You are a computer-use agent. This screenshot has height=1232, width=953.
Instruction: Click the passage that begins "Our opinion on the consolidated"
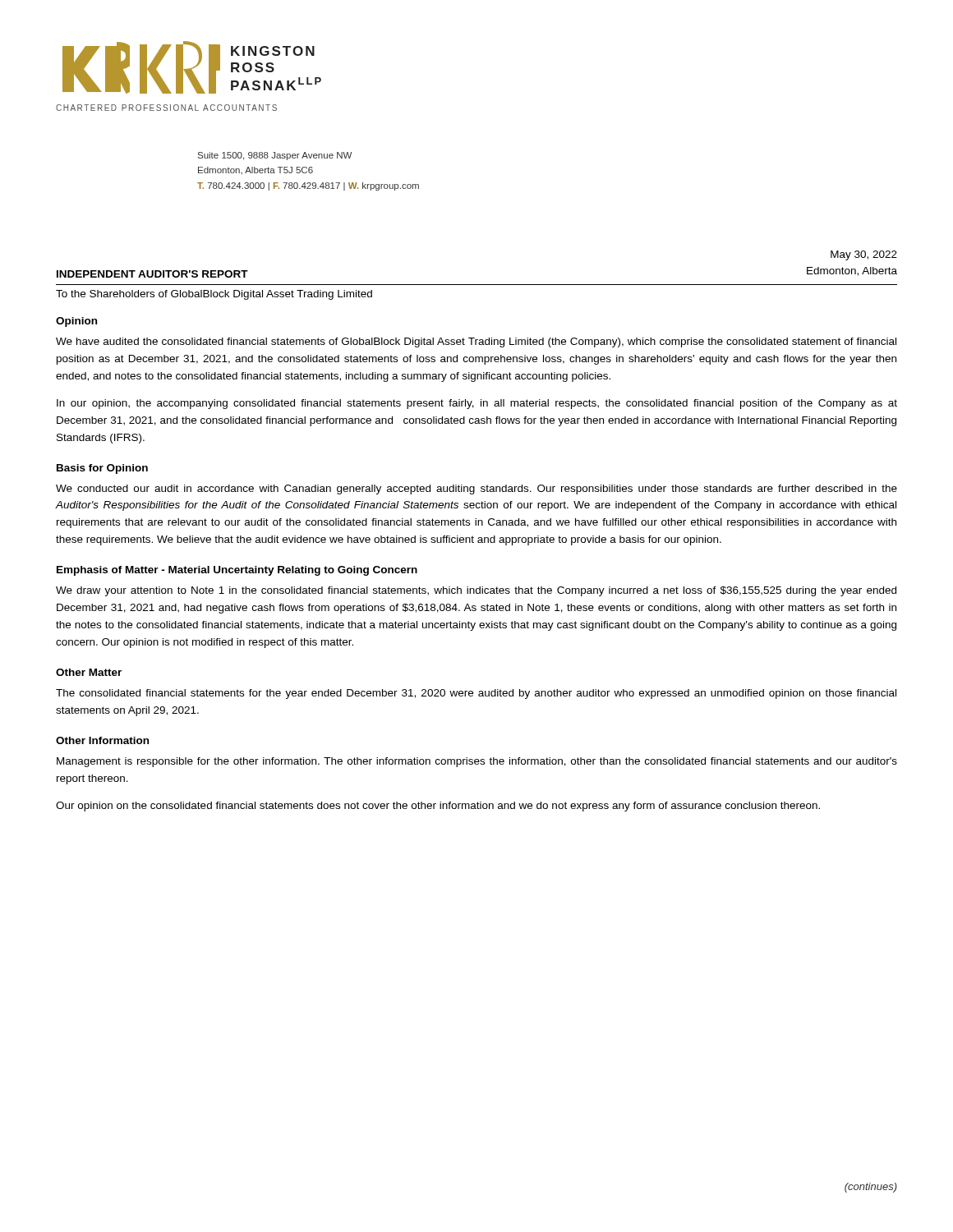(x=438, y=805)
